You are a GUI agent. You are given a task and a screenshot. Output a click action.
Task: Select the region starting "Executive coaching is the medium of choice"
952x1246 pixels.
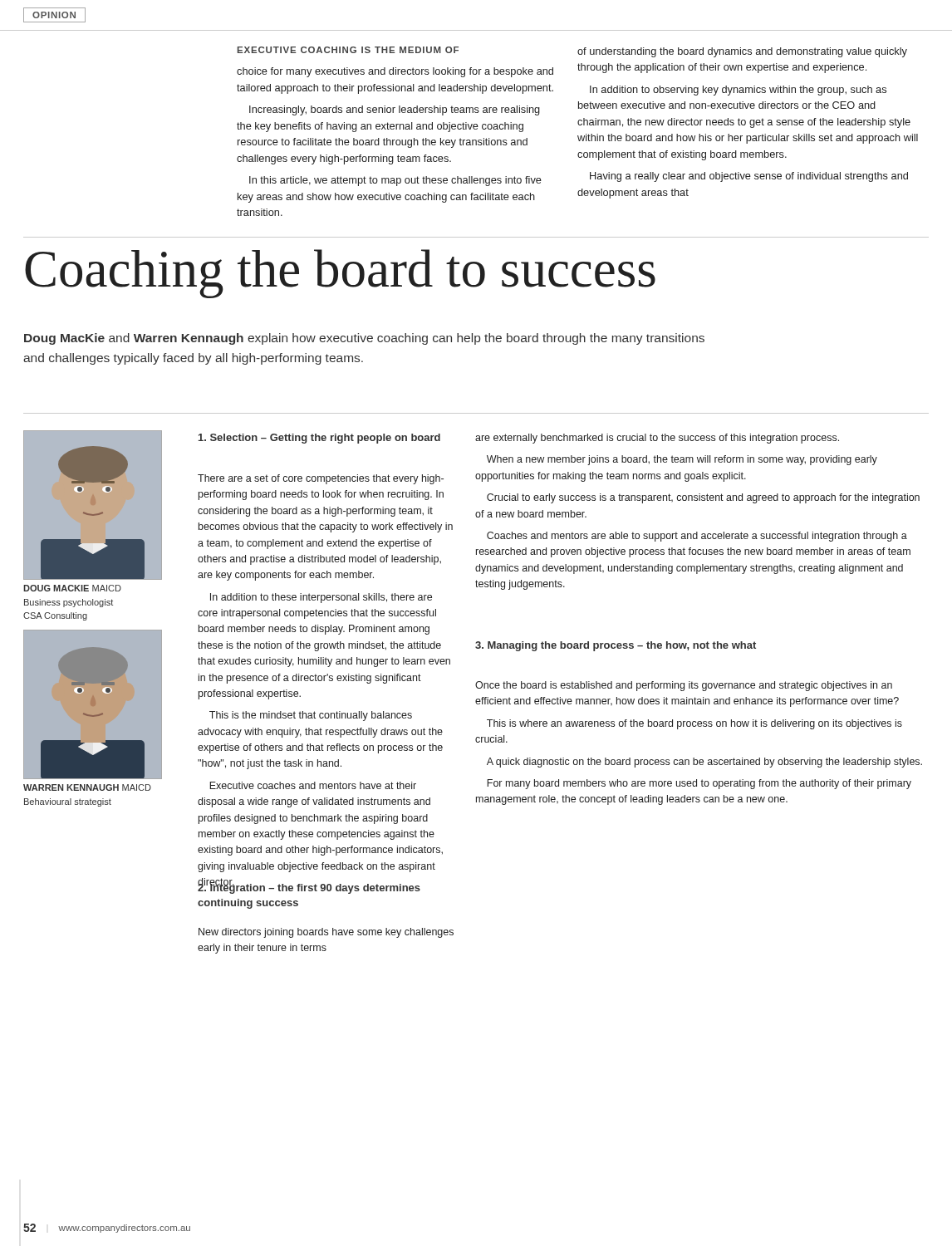tap(397, 132)
